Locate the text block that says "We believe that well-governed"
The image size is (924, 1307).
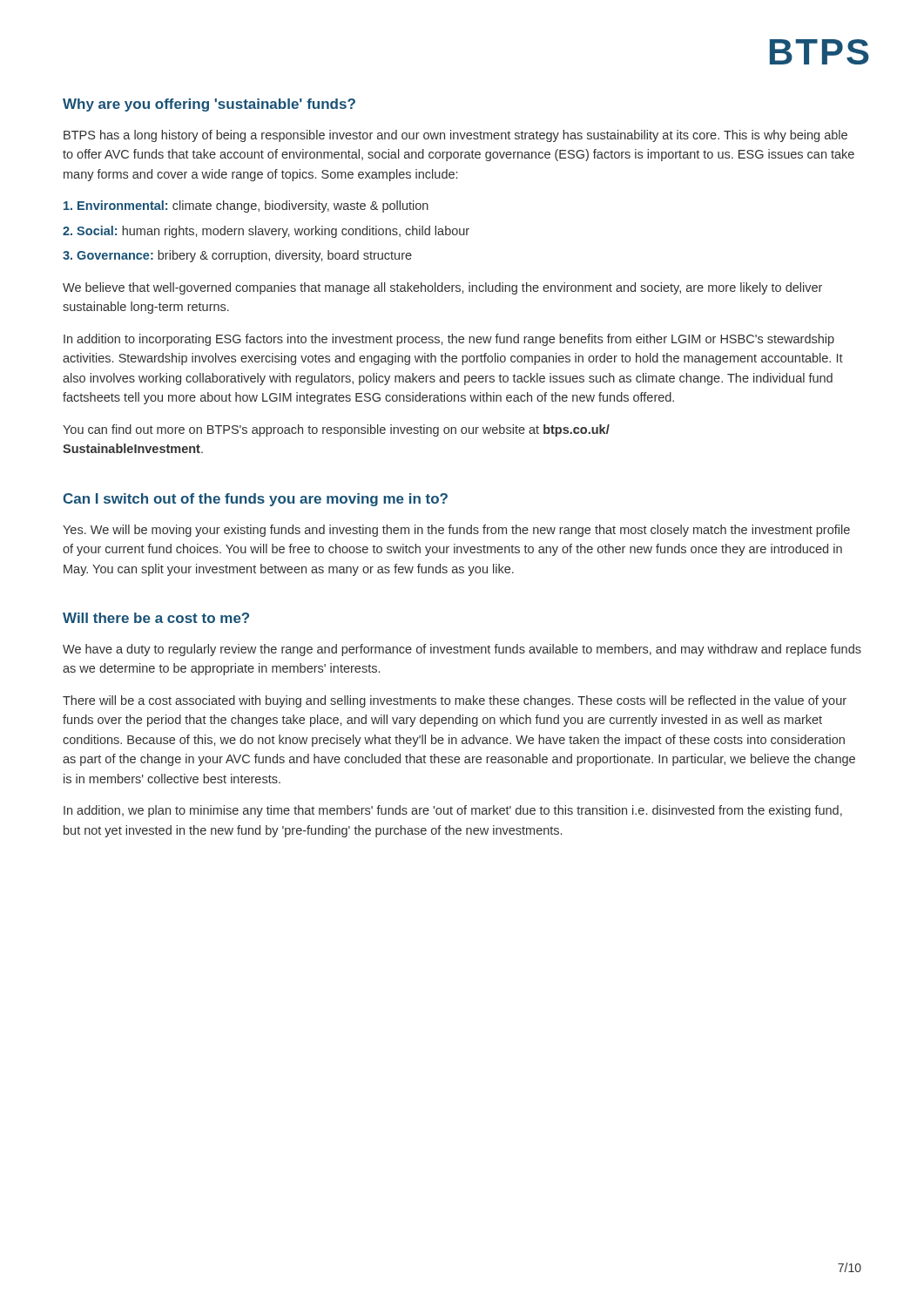coord(462,297)
